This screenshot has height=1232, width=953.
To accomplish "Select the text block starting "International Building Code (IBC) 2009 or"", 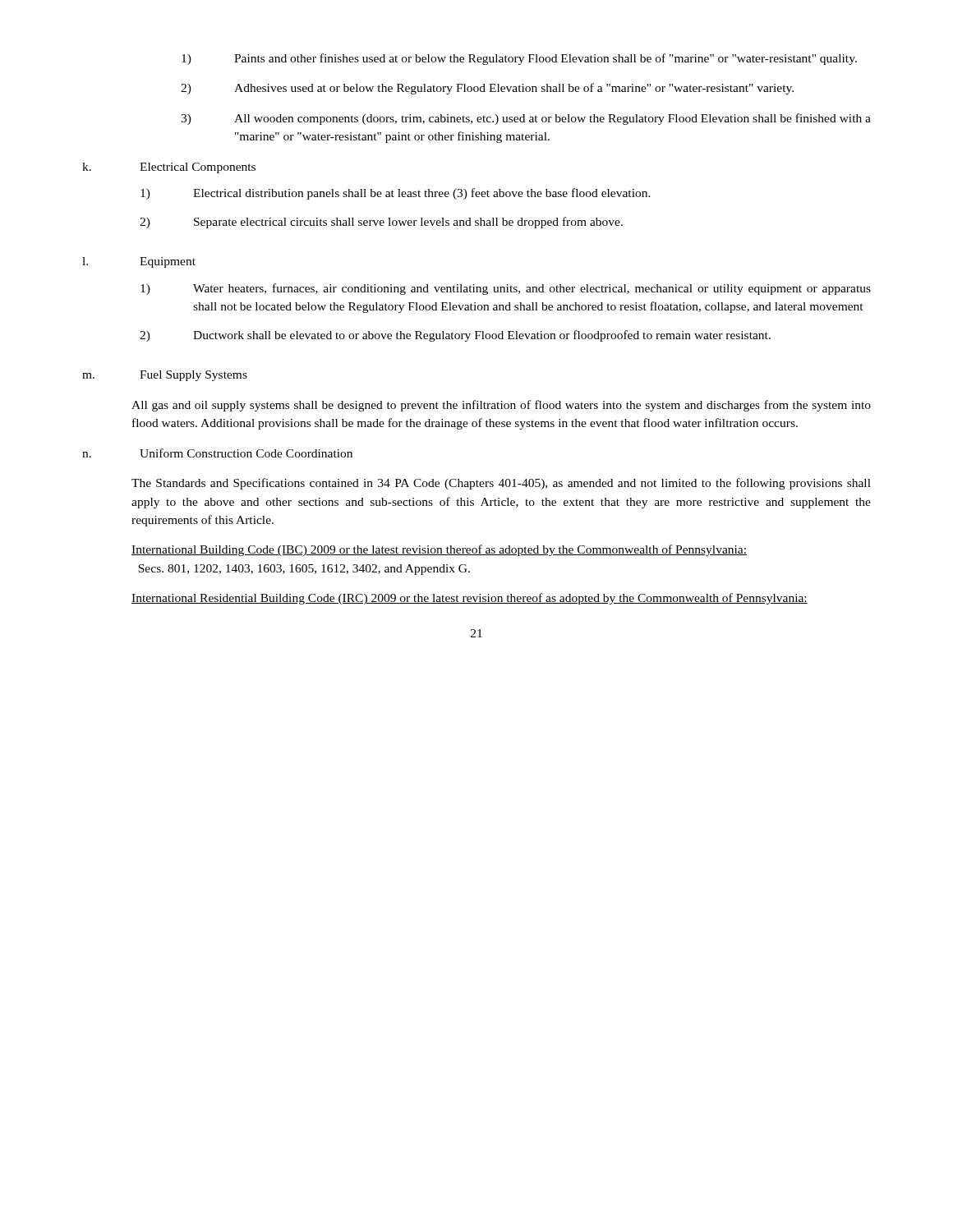I will pos(439,559).
